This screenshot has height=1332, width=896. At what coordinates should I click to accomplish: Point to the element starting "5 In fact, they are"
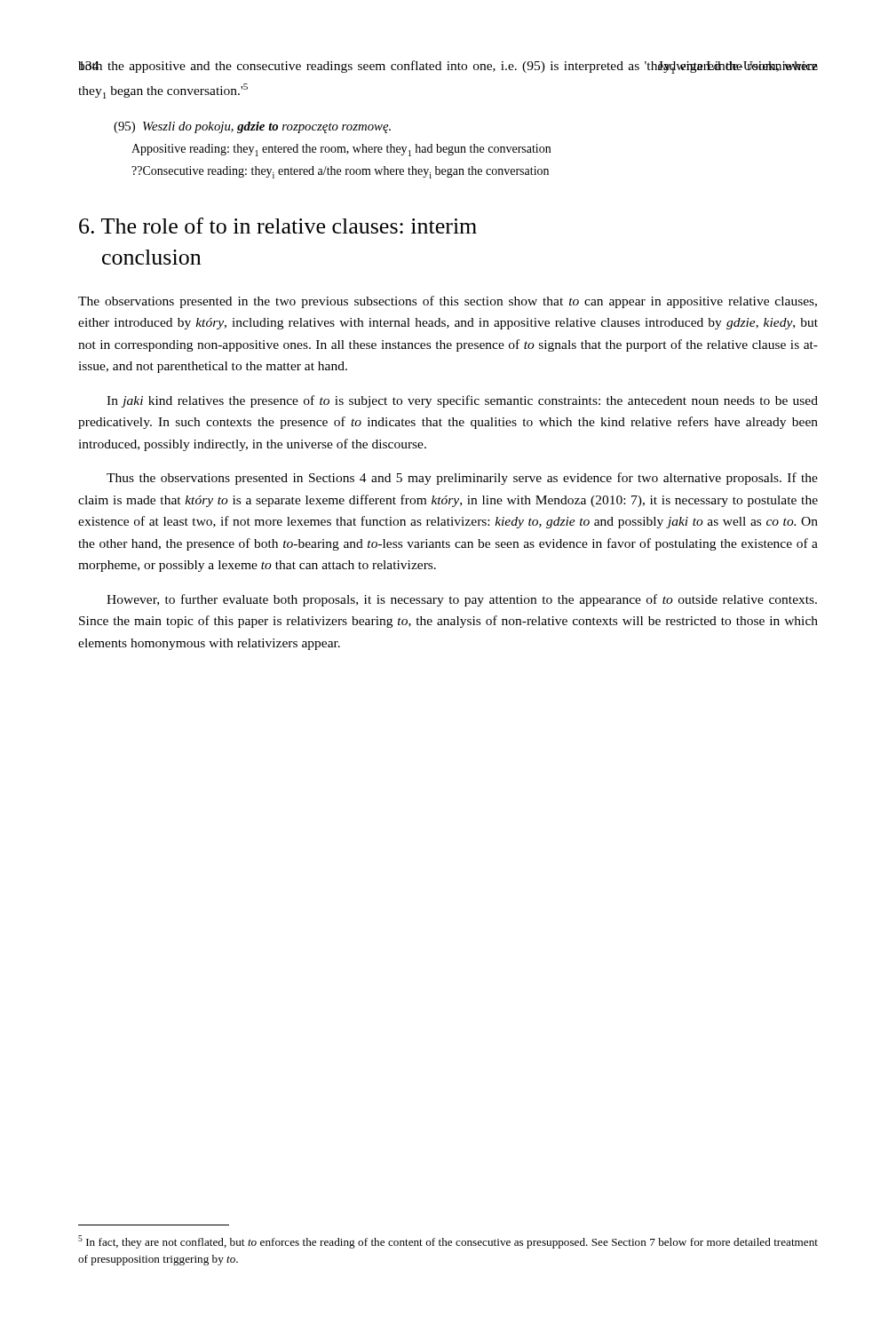448,1246
